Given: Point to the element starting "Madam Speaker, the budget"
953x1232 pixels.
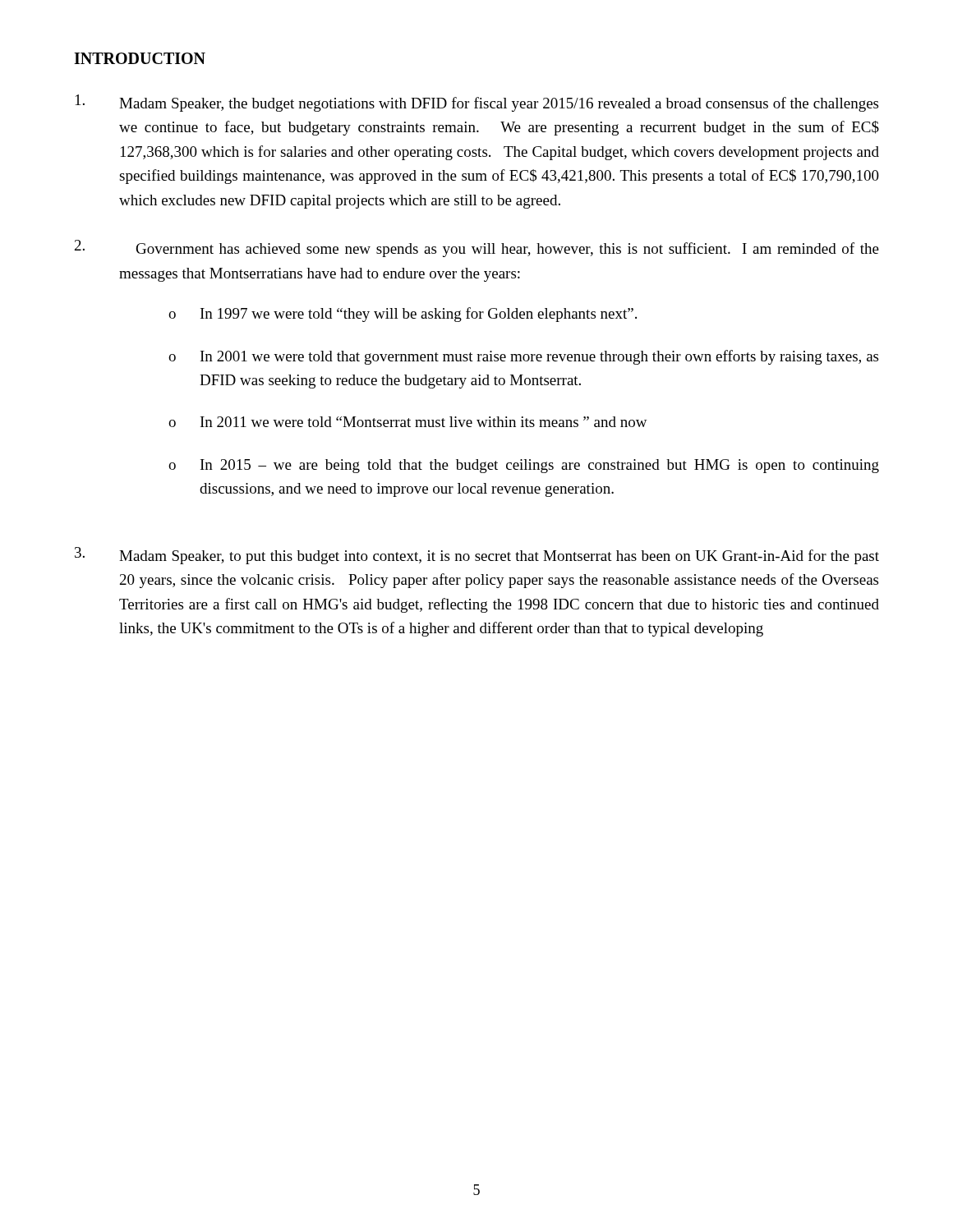Looking at the screenshot, I should (x=476, y=152).
